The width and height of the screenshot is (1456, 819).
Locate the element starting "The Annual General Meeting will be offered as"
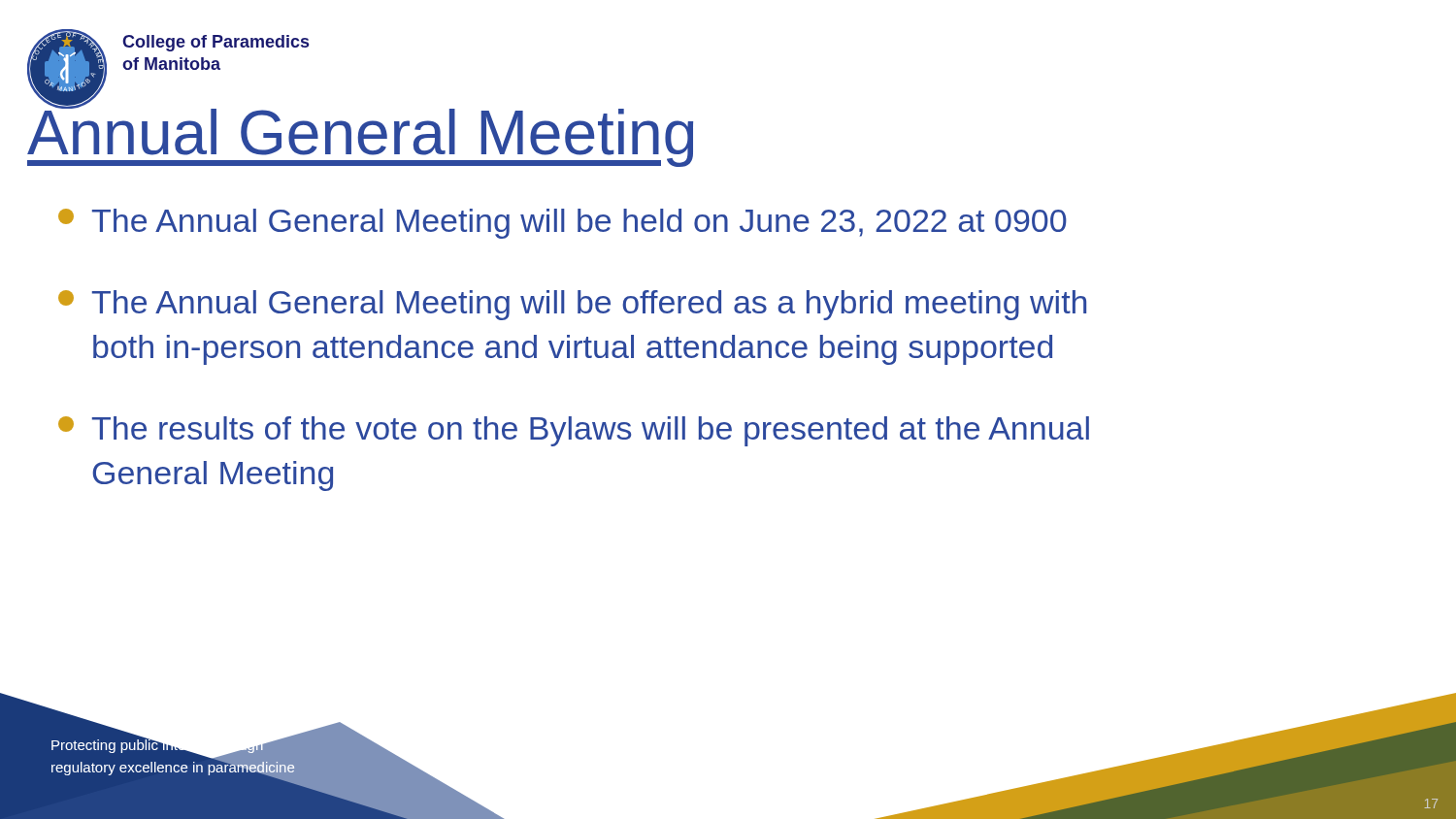573,325
